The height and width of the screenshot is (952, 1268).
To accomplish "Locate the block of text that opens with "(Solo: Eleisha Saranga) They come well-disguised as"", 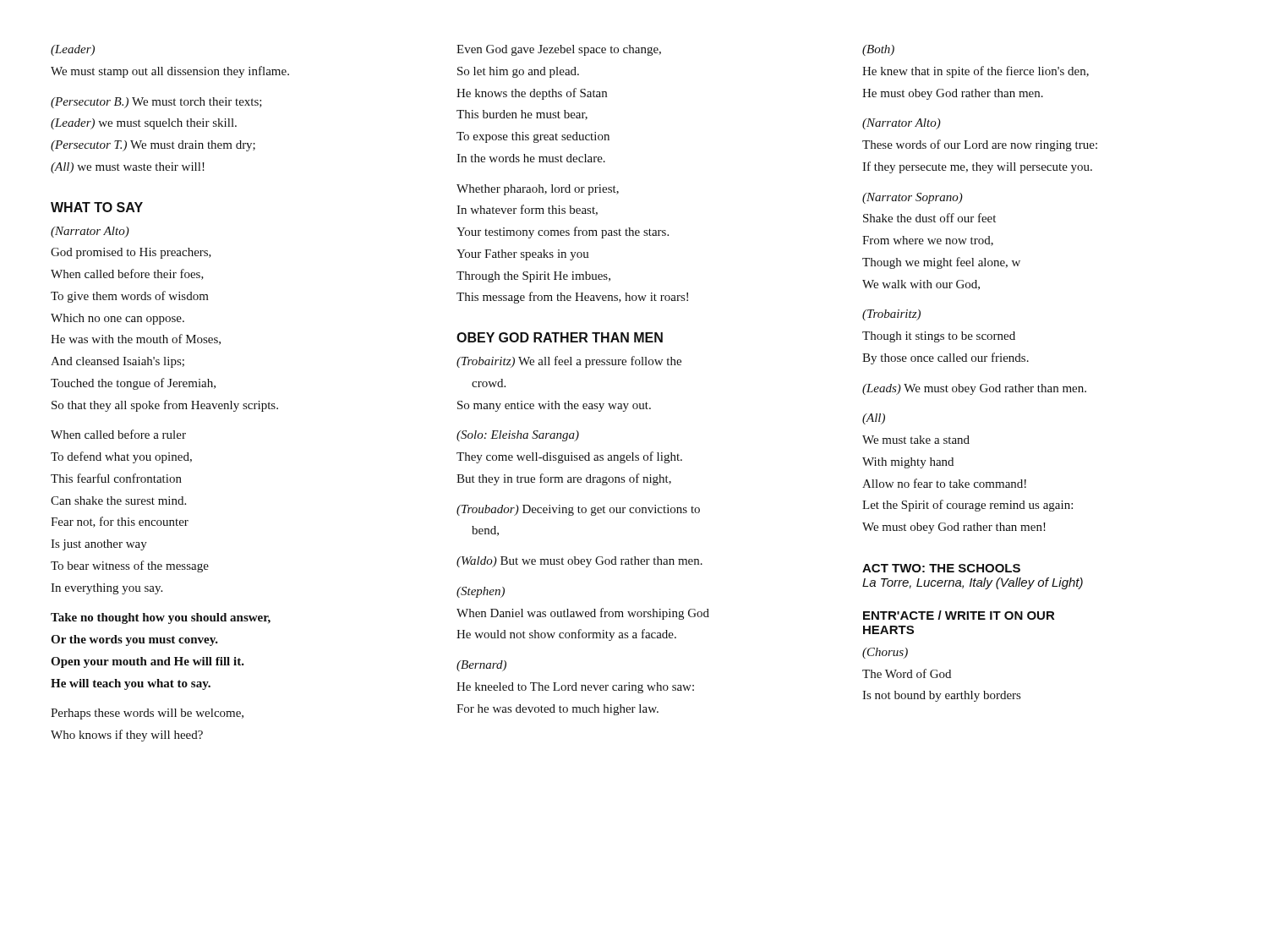I will 634,457.
